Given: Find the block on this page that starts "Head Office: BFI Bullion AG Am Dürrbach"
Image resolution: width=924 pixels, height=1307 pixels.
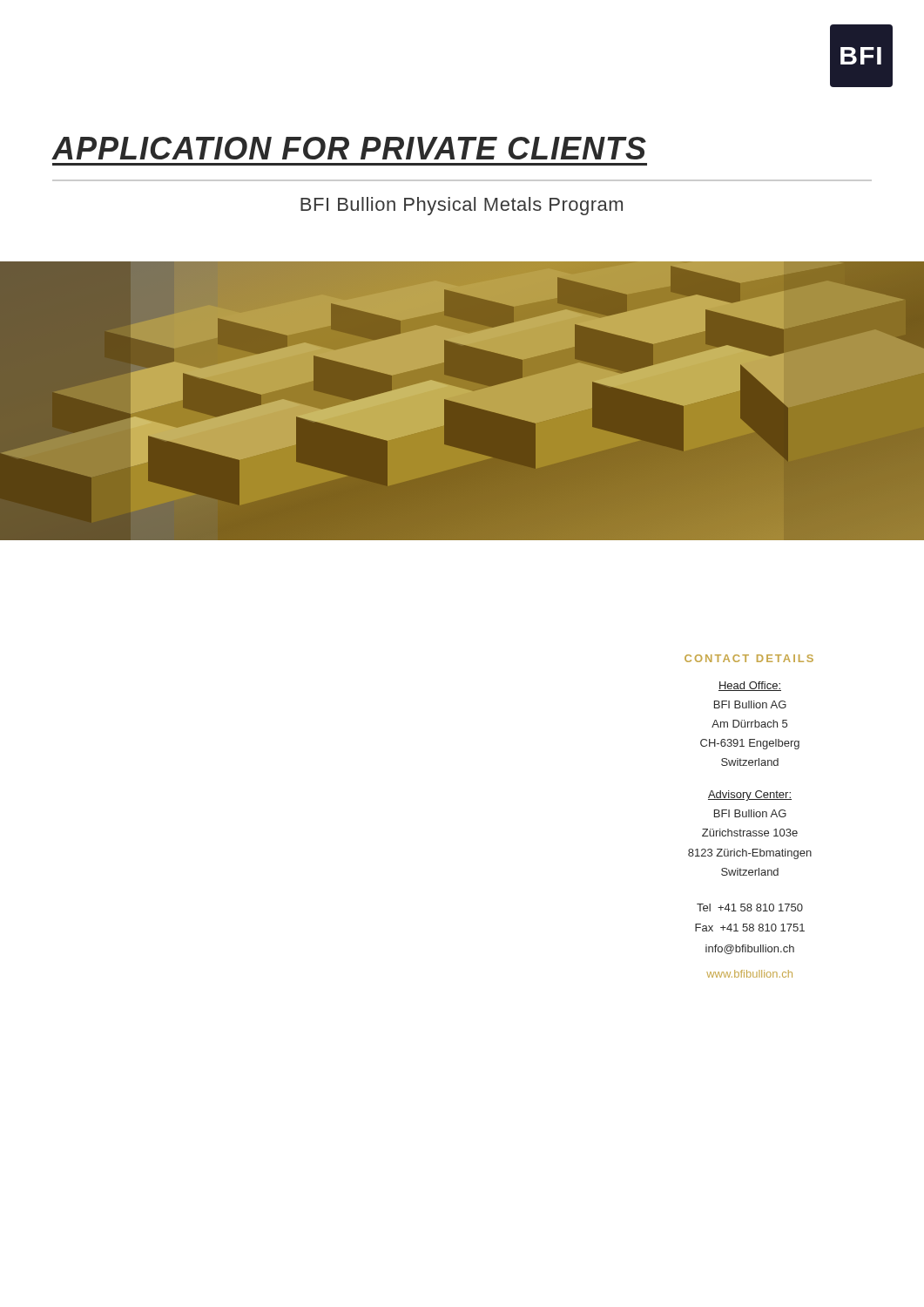Looking at the screenshot, I should [750, 726].
